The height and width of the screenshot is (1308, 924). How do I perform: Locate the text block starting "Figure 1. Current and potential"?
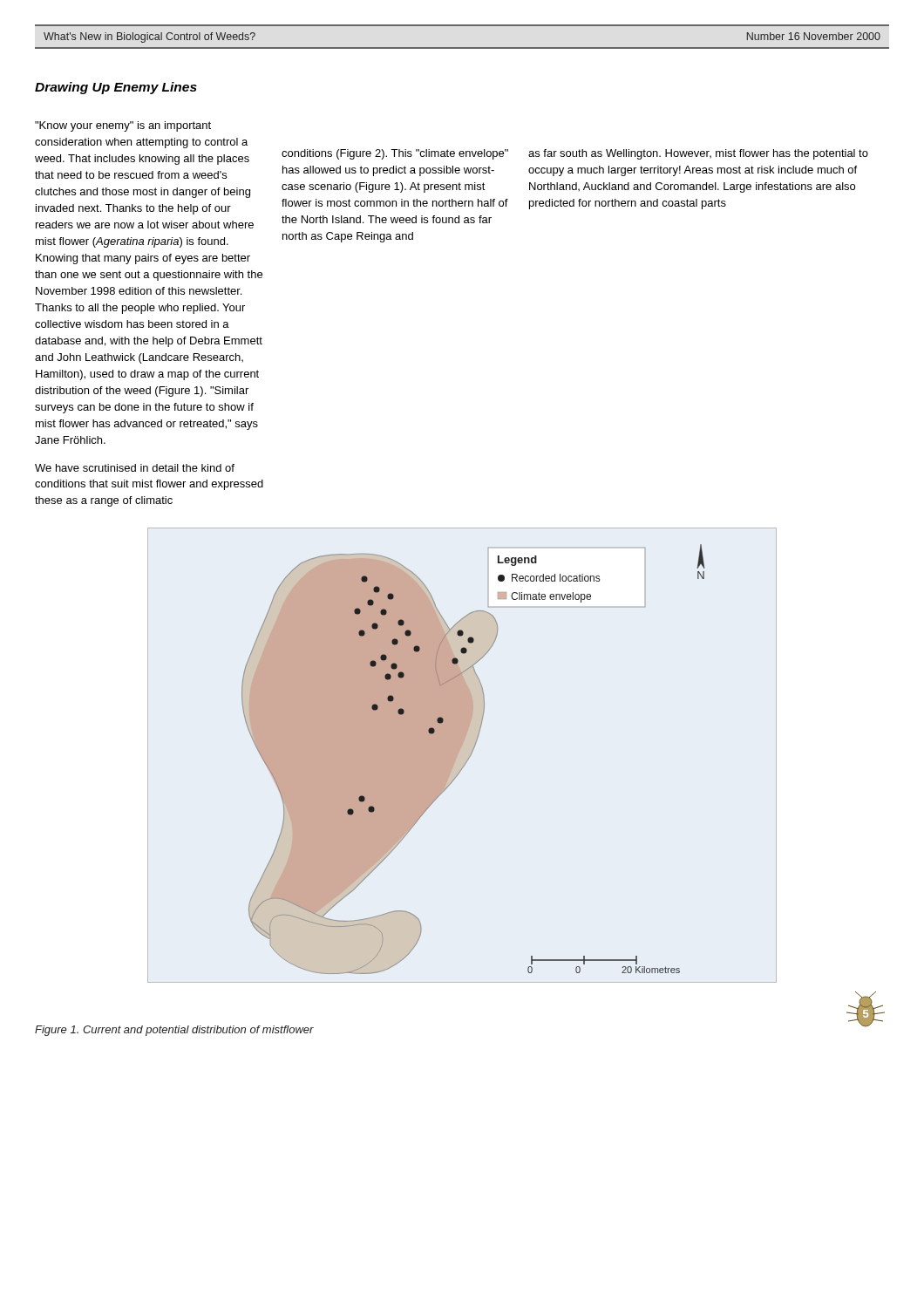click(174, 1030)
